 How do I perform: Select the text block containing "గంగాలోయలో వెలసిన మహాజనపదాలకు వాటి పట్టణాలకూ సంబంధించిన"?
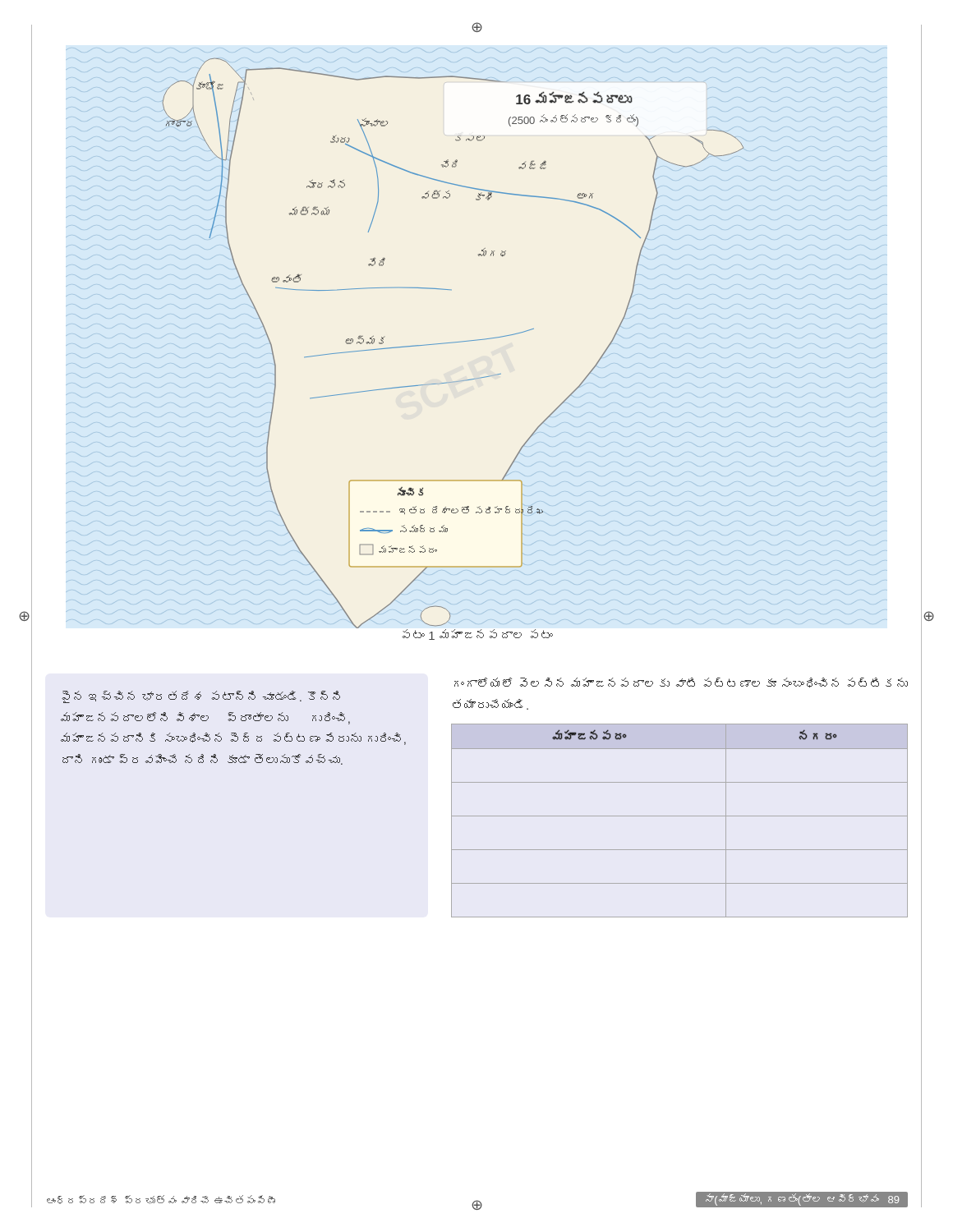pyautogui.click(x=679, y=694)
